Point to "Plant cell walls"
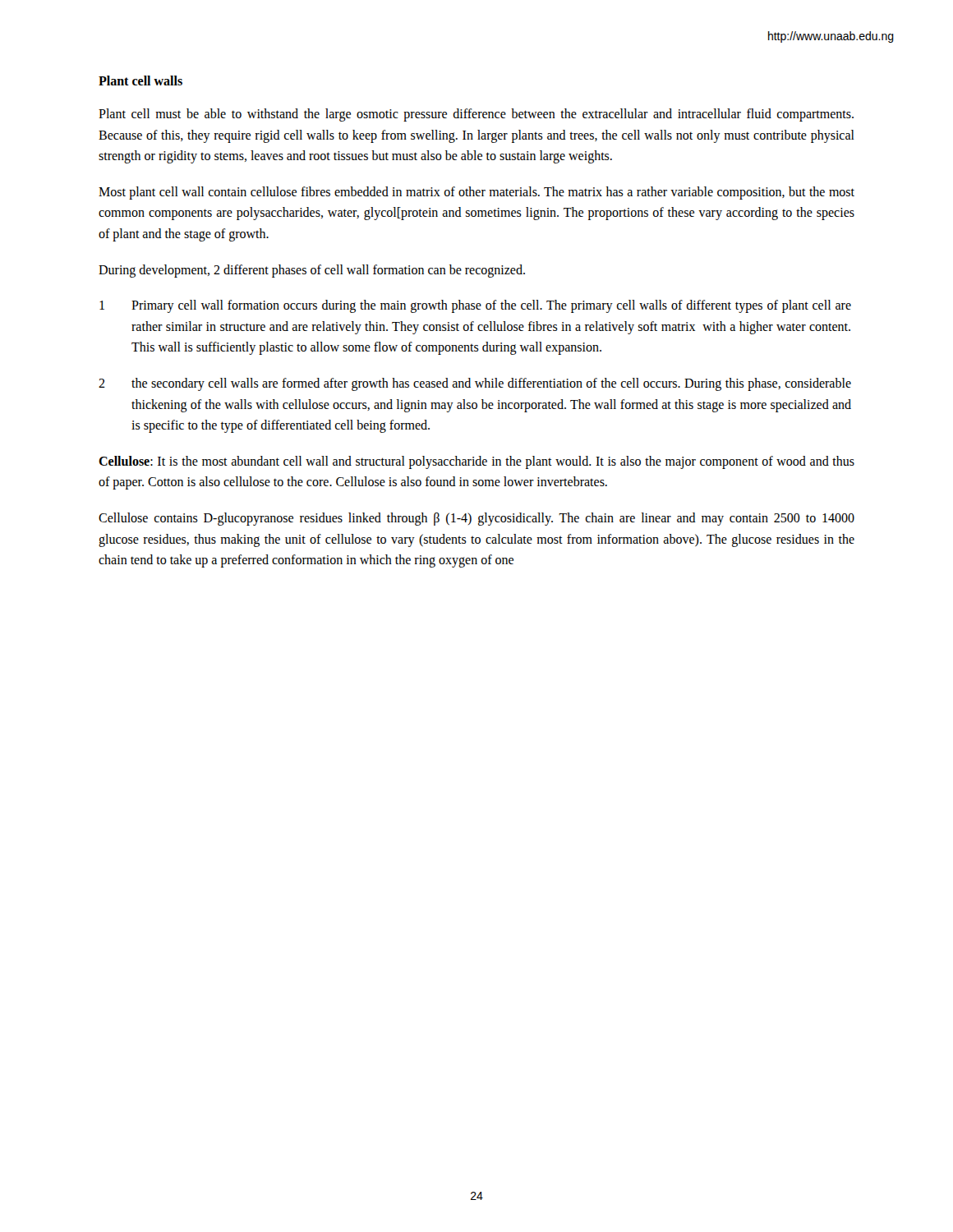 [x=141, y=81]
